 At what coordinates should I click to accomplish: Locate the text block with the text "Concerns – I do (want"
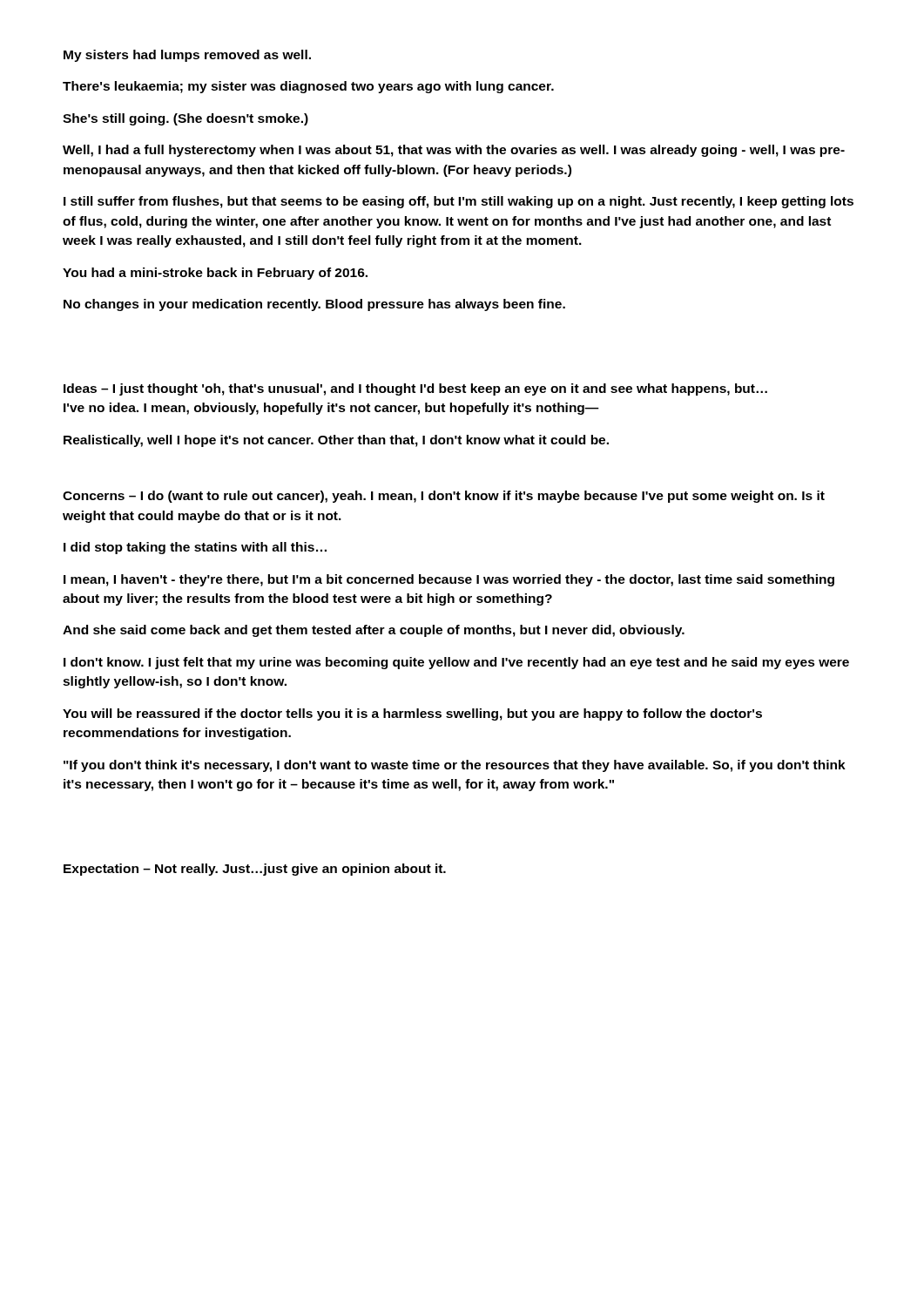click(x=444, y=505)
